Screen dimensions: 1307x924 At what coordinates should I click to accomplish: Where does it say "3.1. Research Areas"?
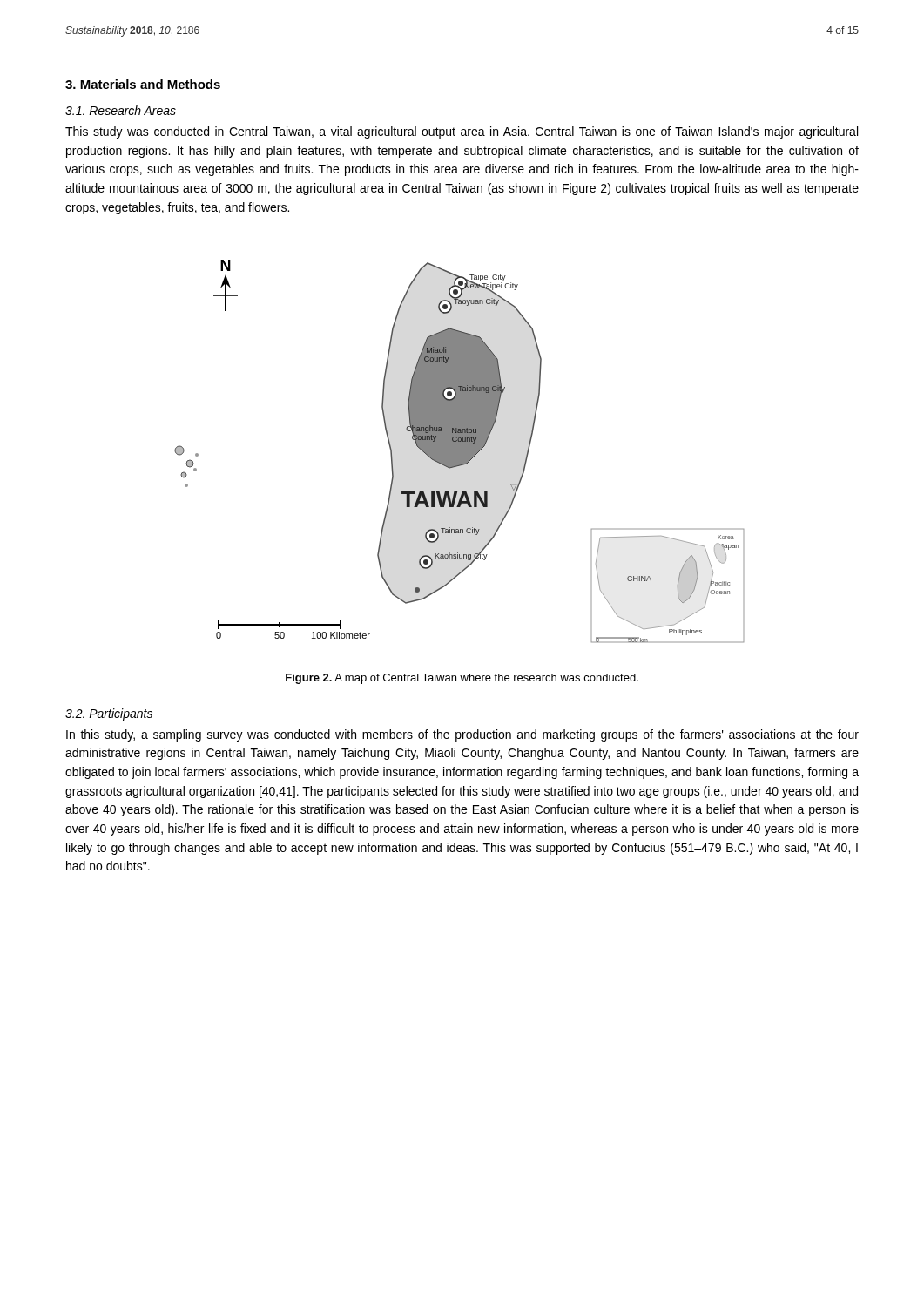pyautogui.click(x=121, y=110)
